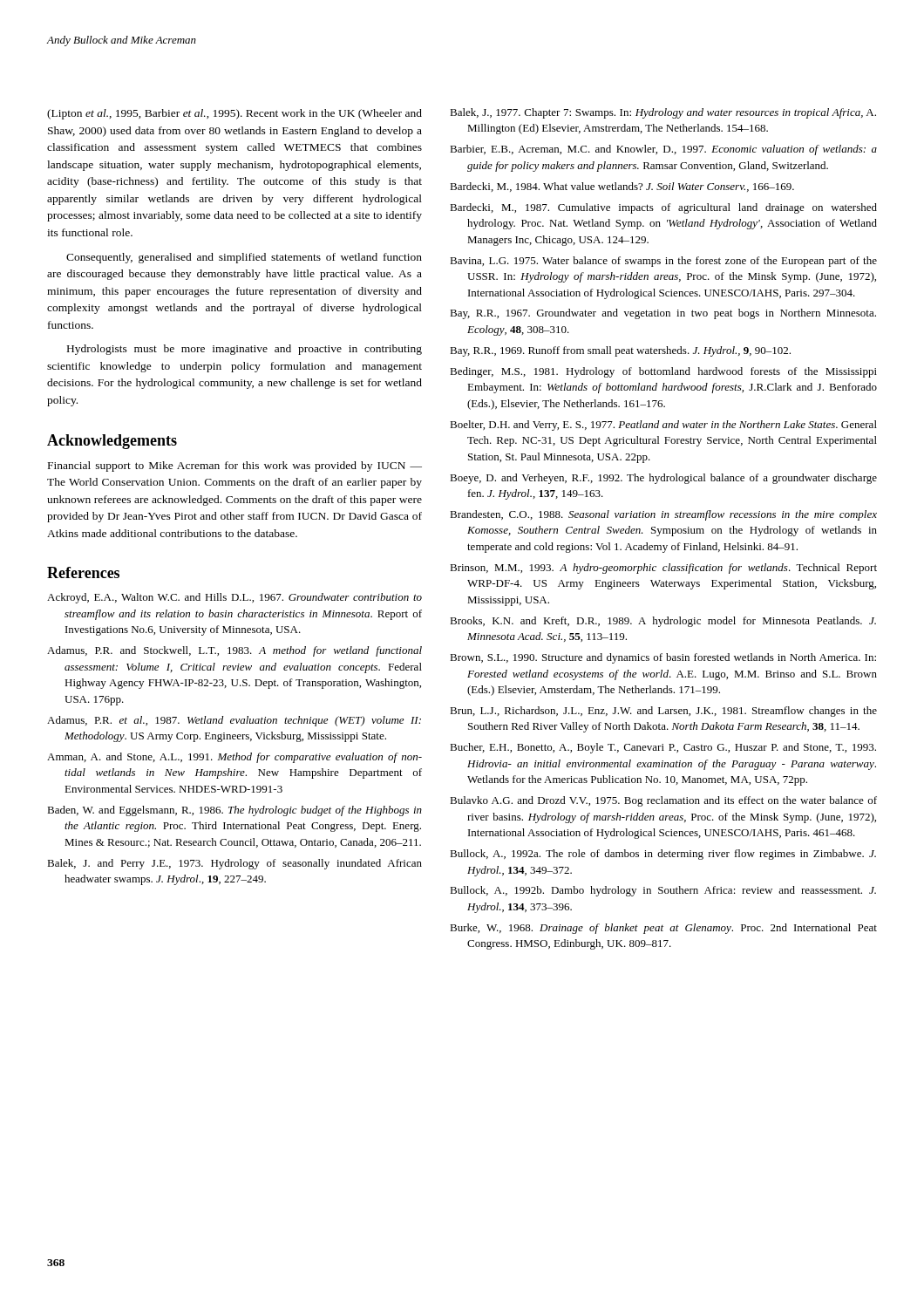Viewport: 924px width, 1308px height.
Task: Select the region starting "Brandesten, C.O., 1988. Seasonal"
Action: [x=663, y=530]
